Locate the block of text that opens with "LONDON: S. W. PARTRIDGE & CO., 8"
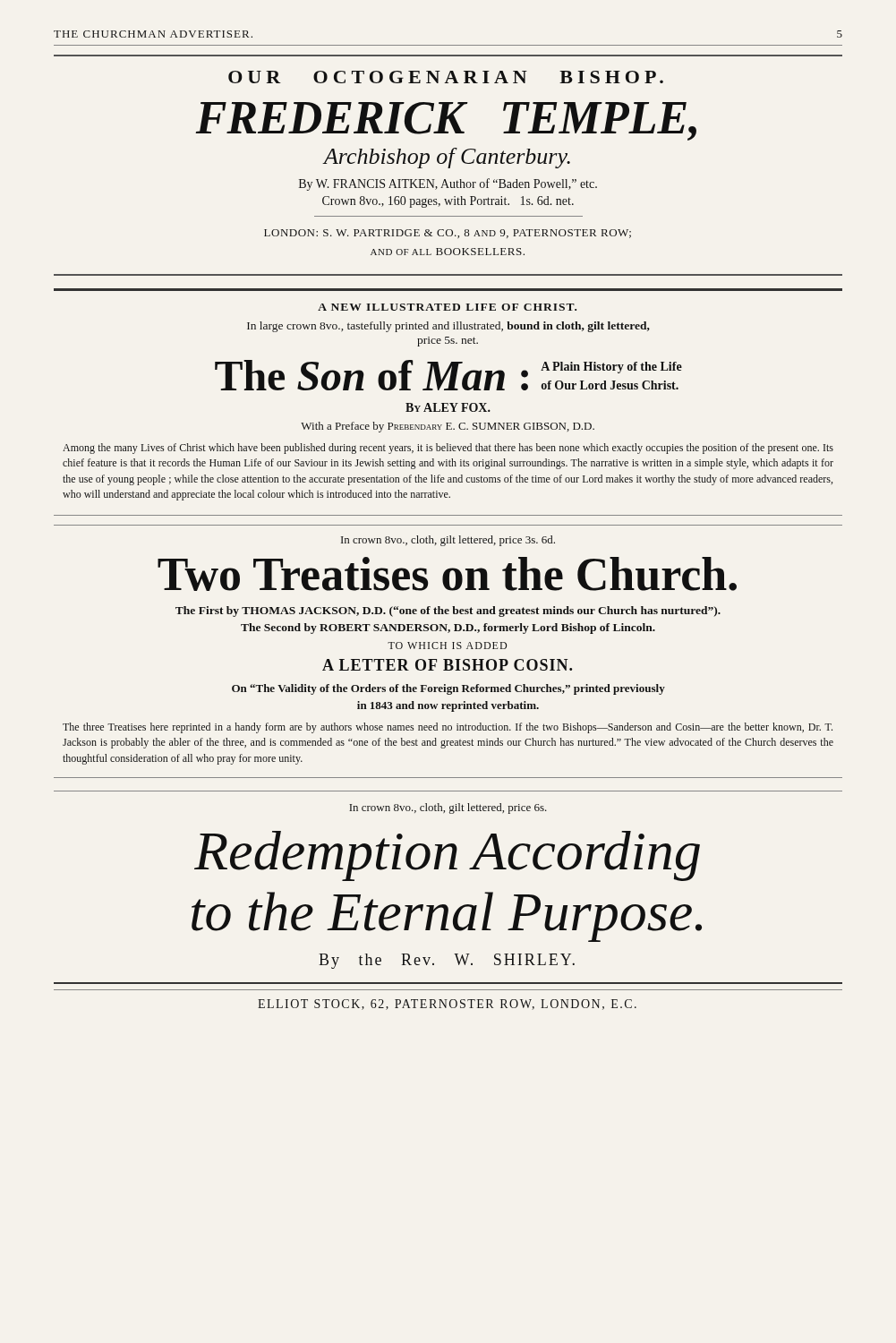Screen dimensions: 1343x896 click(x=448, y=242)
